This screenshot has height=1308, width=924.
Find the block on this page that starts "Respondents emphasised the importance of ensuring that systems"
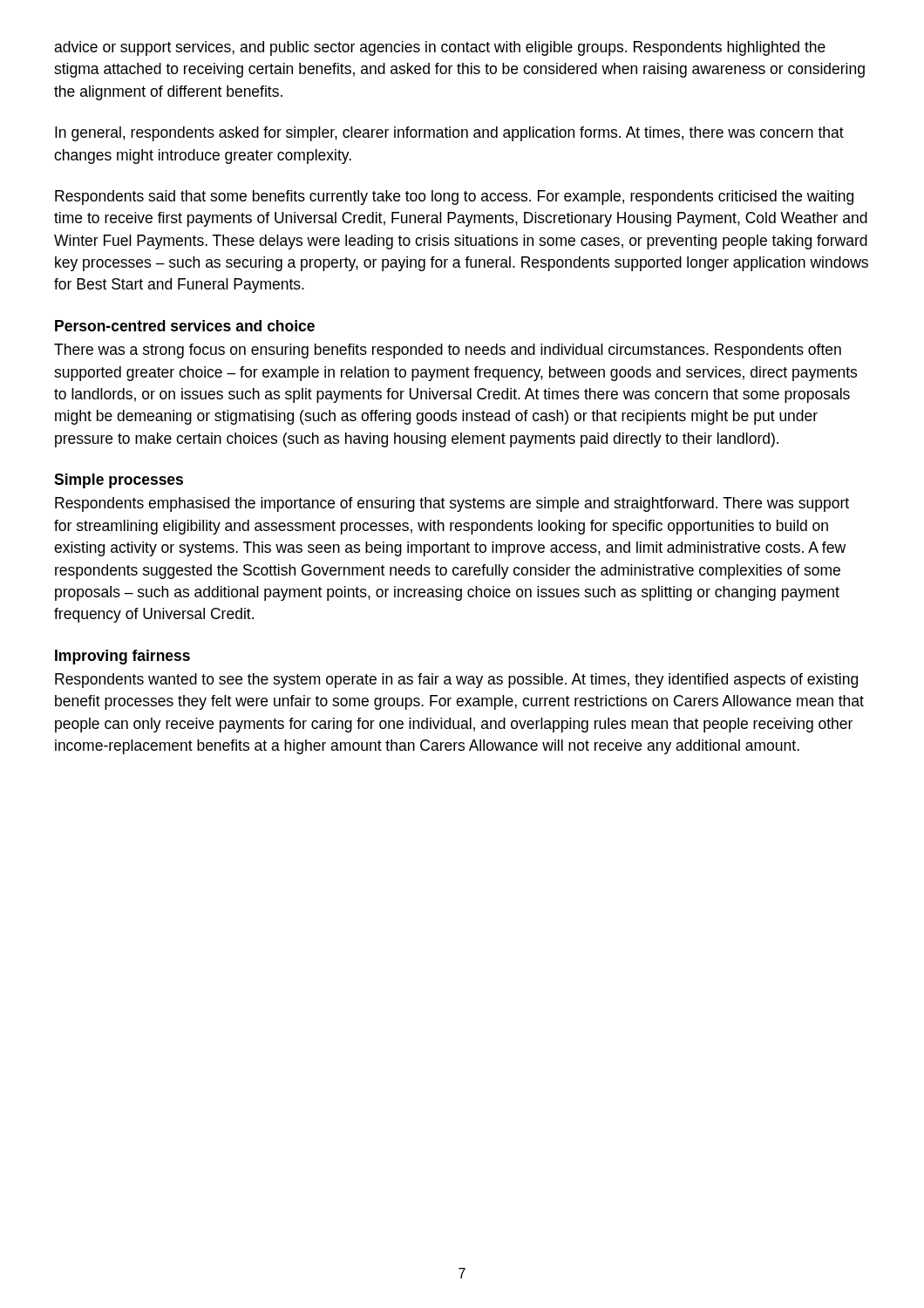tap(452, 559)
